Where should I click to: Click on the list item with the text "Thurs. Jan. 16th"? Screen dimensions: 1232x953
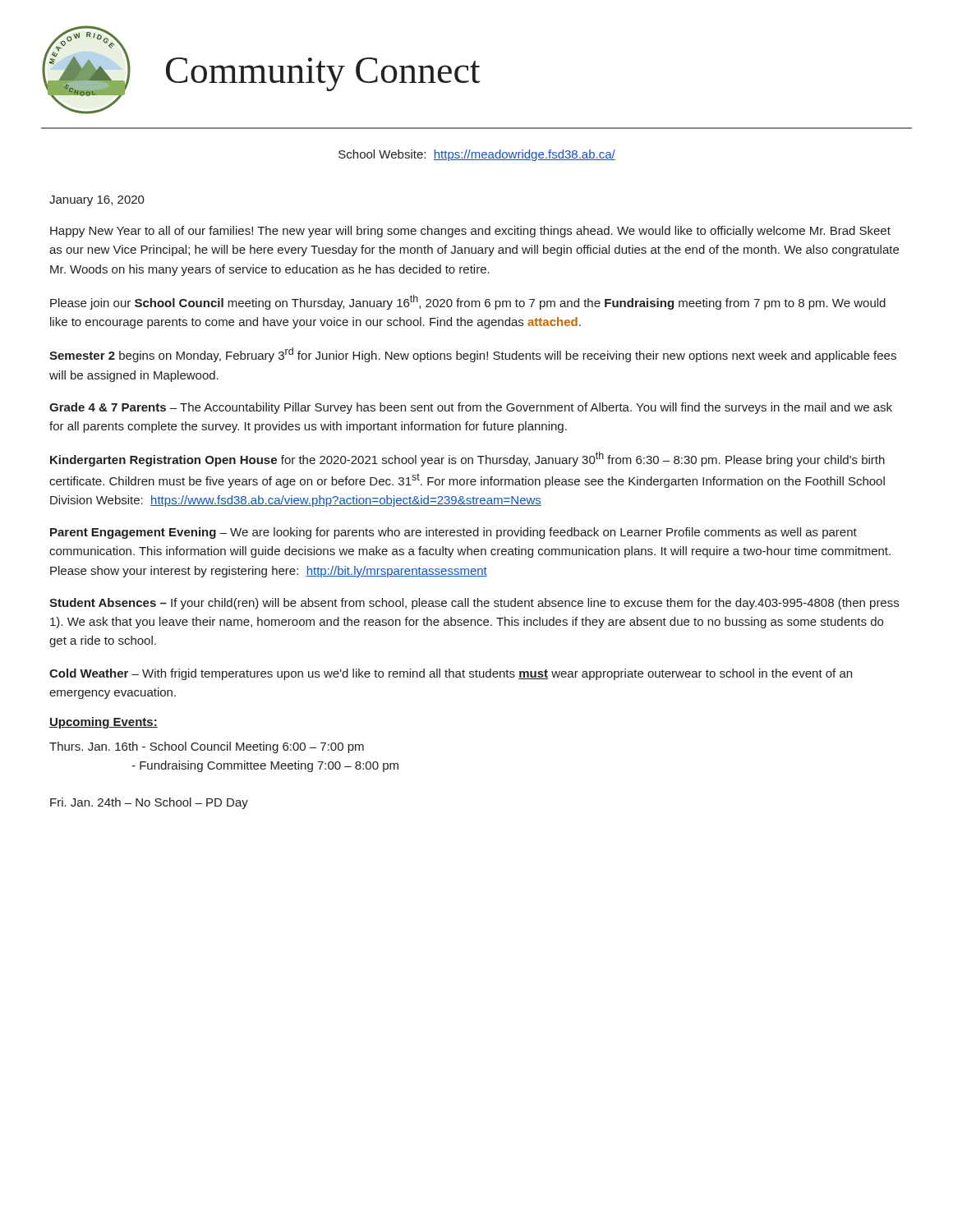pyautogui.click(x=224, y=756)
